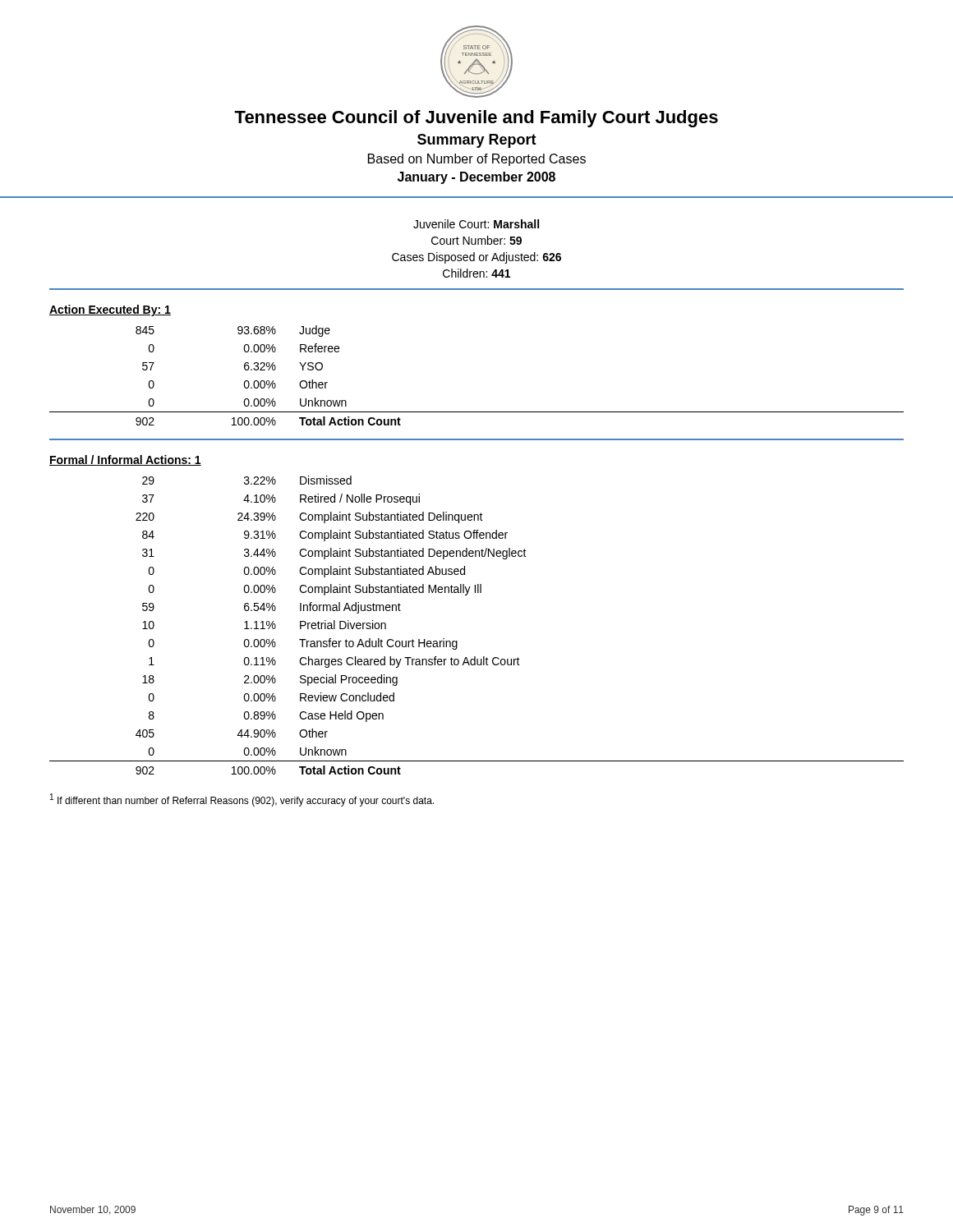This screenshot has height=1232, width=953.
Task: Click on the passage starting "January - December 2008"
Action: pos(476,177)
